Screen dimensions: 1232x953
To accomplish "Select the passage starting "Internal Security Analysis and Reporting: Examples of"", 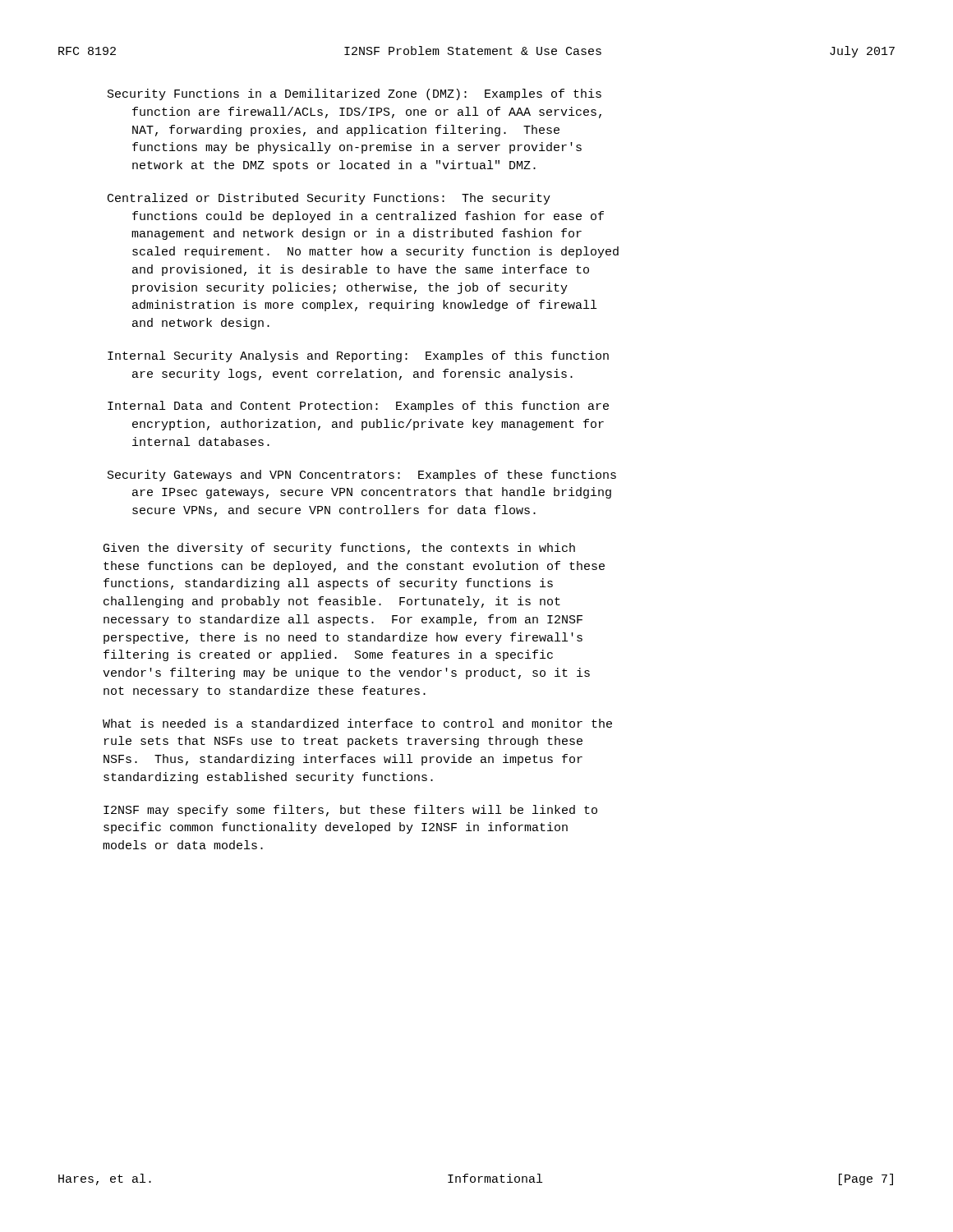I will (x=489, y=366).
